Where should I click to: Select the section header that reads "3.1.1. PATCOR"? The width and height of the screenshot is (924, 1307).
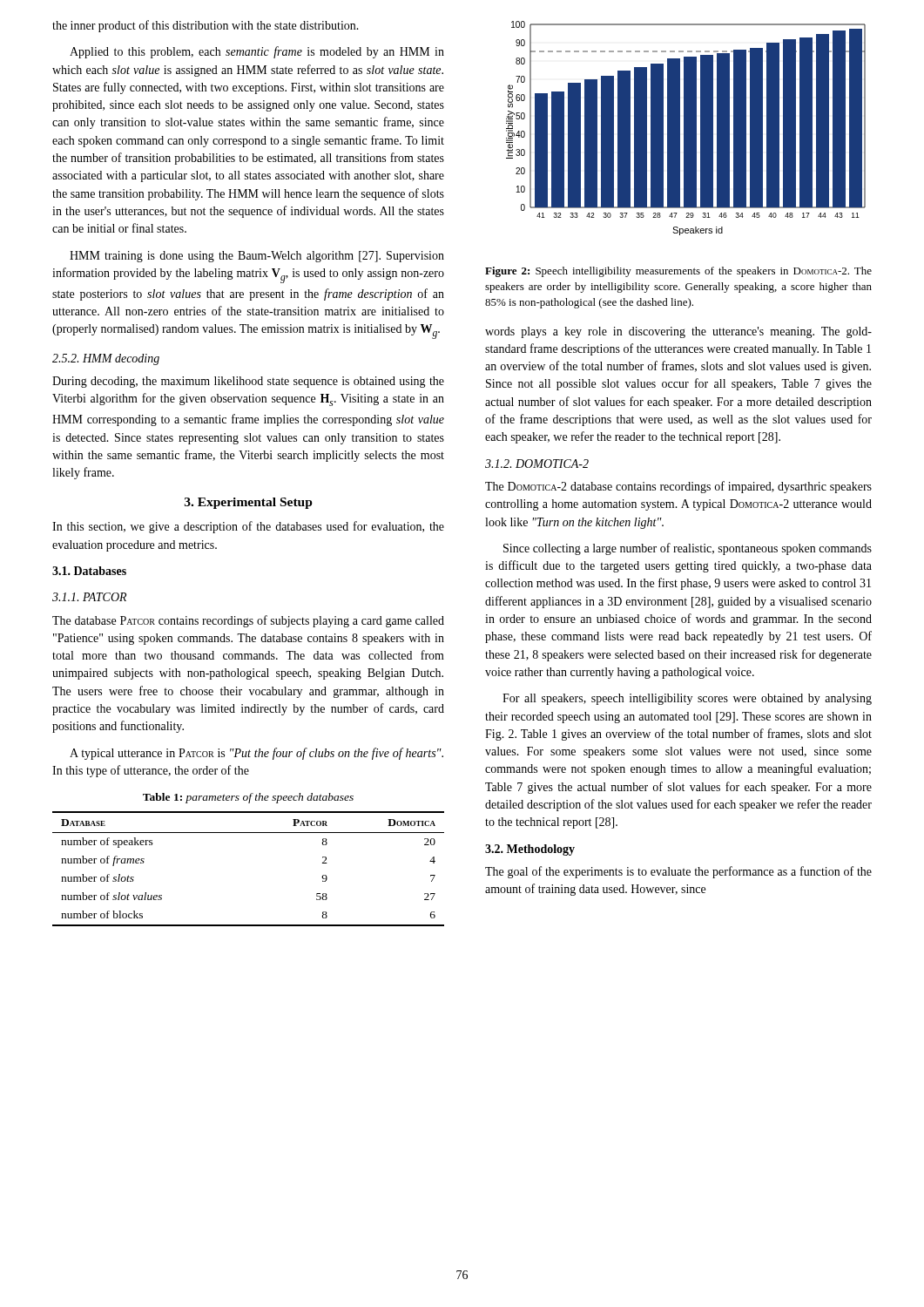pyautogui.click(x=89, y=597)
